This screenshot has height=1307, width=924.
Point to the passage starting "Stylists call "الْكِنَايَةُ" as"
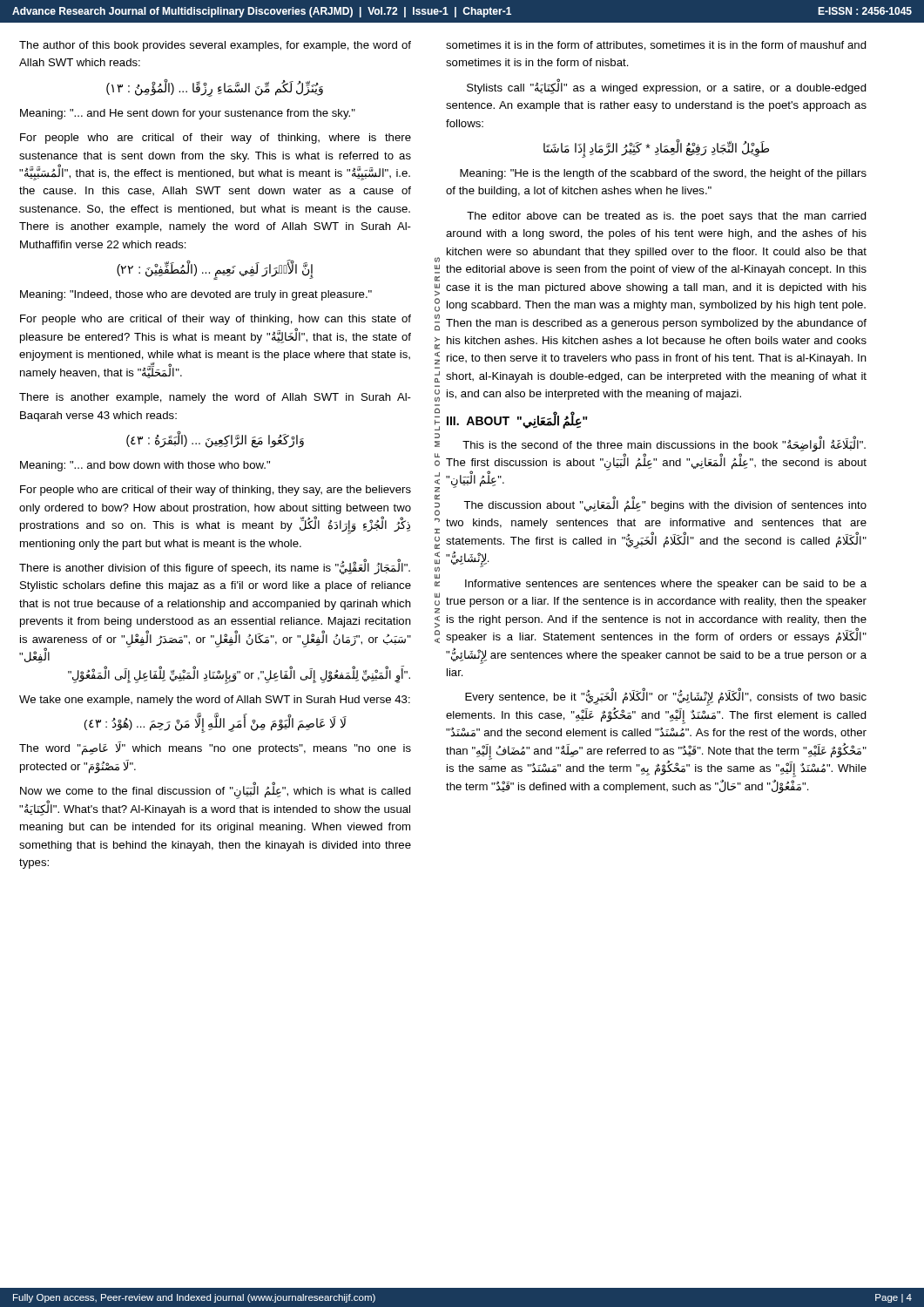tap(656, 105)
